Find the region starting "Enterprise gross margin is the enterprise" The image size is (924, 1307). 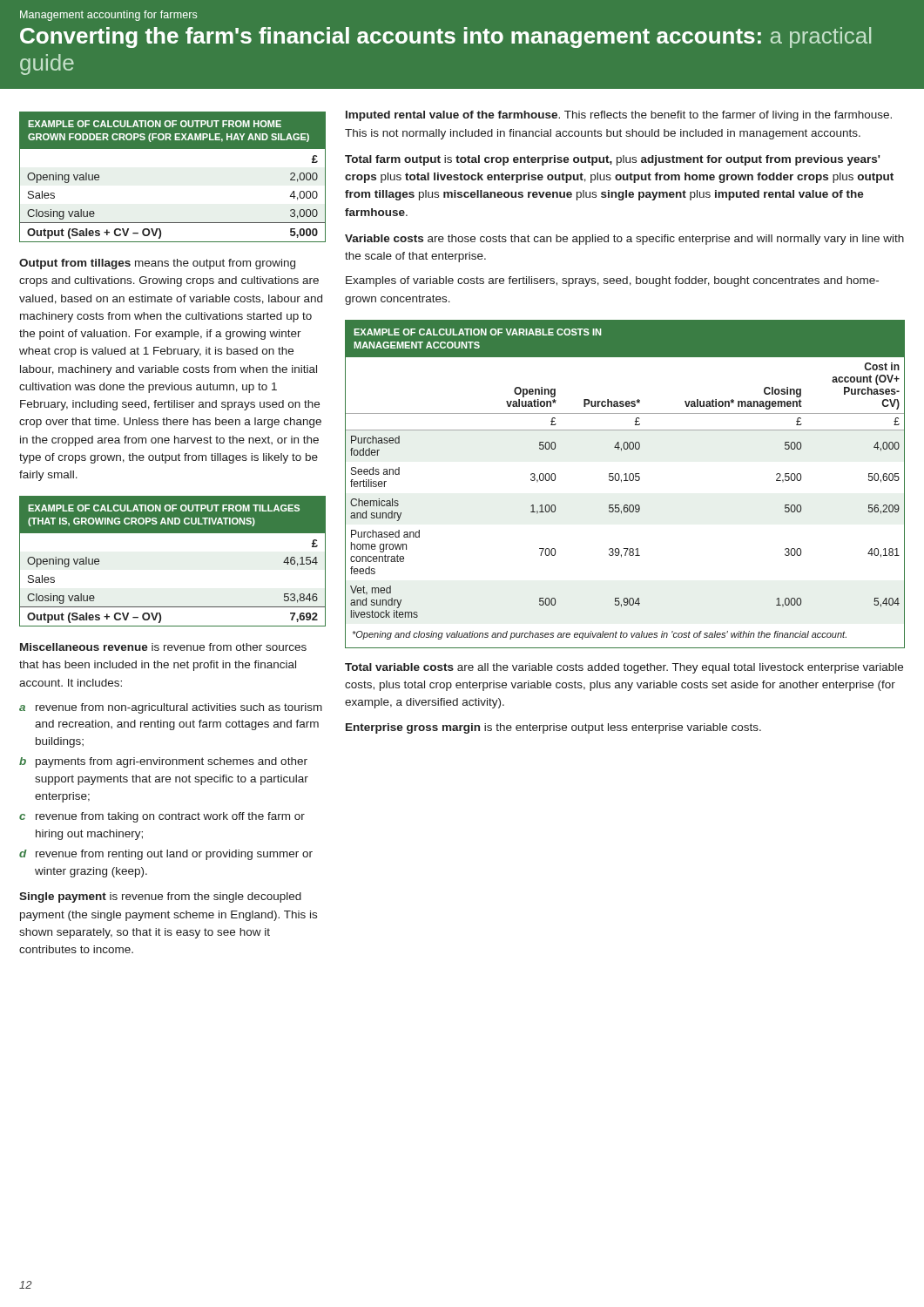coord(553,727)
